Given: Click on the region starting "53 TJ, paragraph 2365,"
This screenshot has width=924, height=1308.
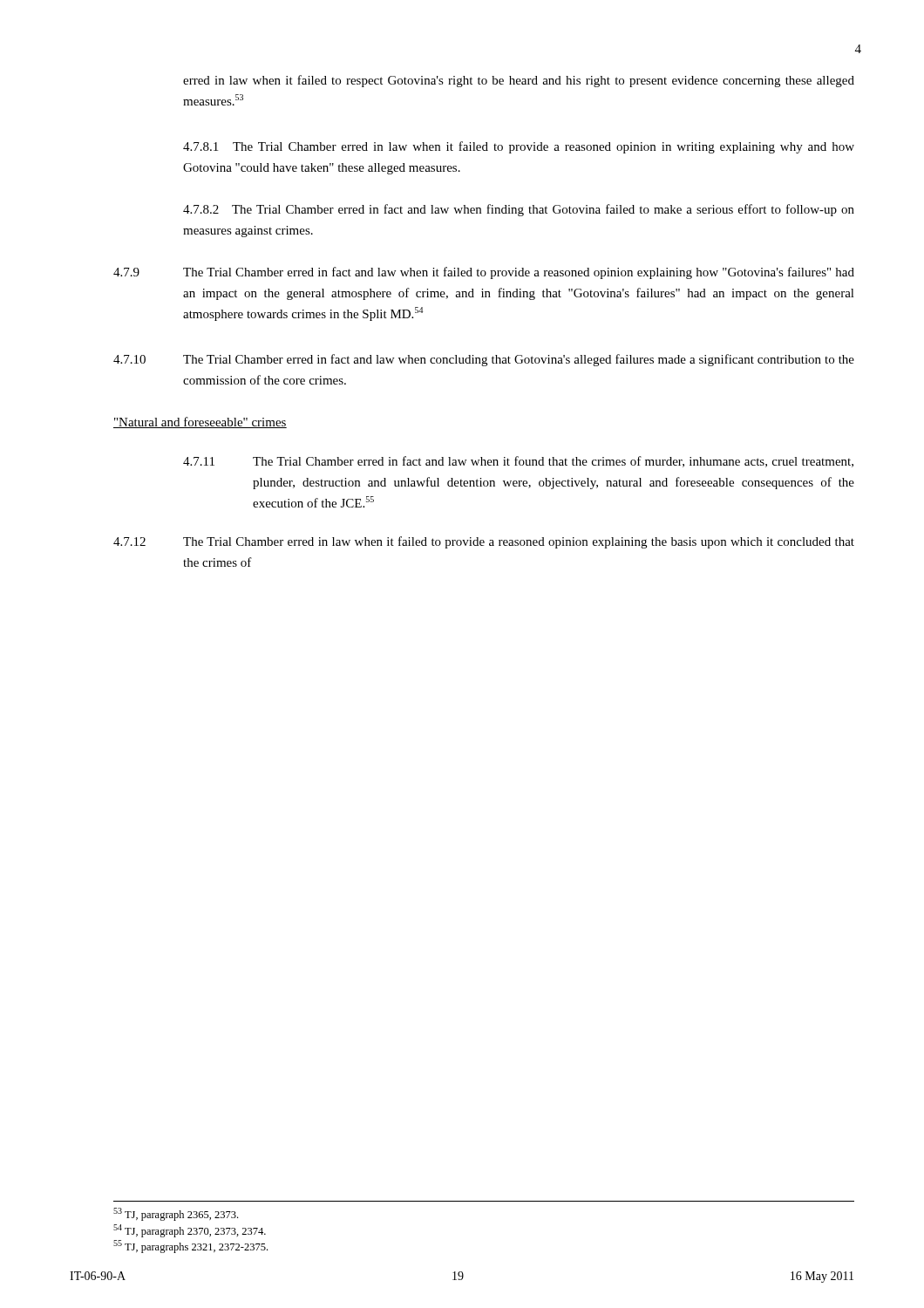Looking at the screenshot, I should pyautogui.click(x=176, y=1214).
